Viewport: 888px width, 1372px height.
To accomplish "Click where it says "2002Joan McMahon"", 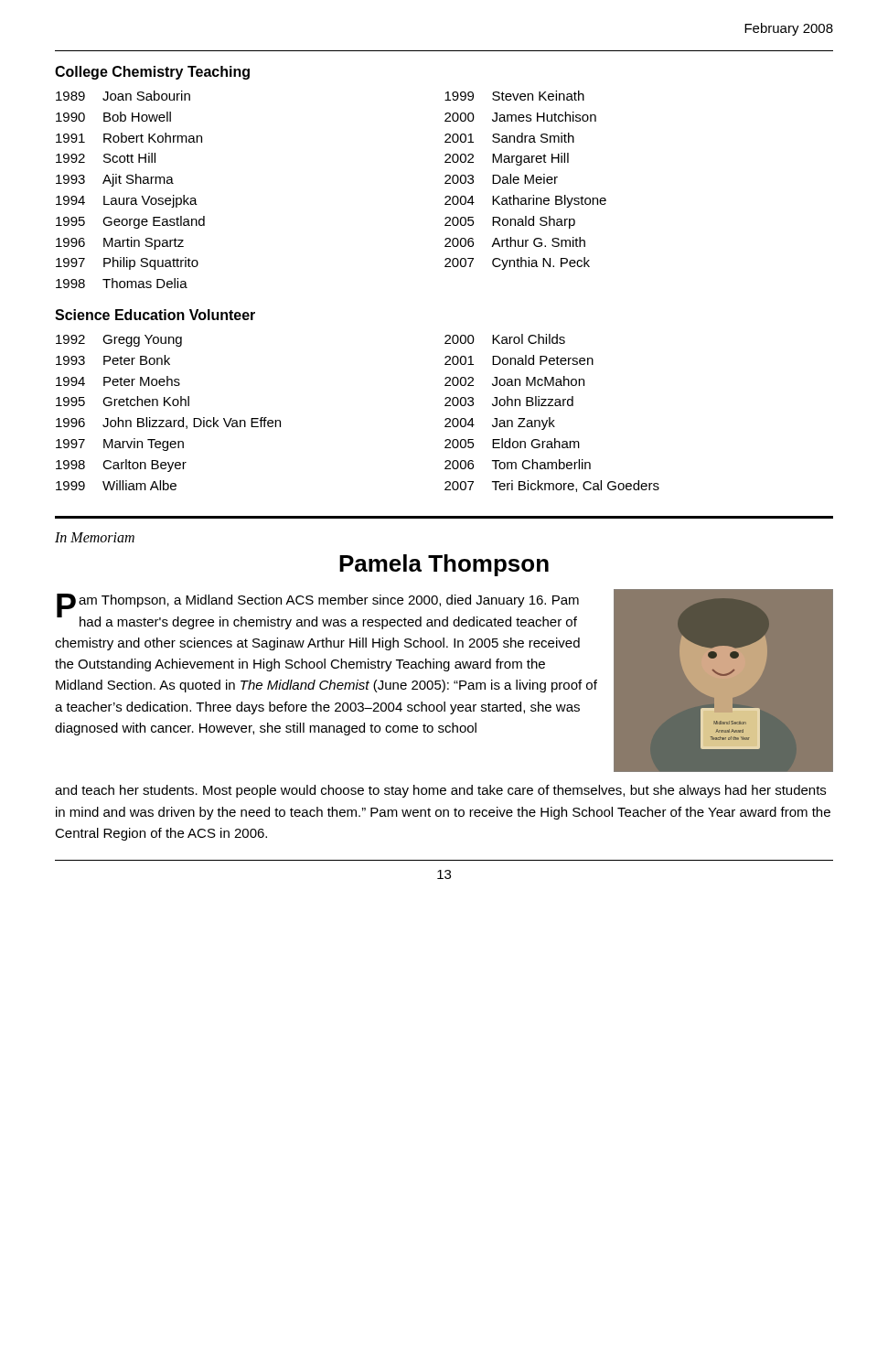I will coord(514,381).
